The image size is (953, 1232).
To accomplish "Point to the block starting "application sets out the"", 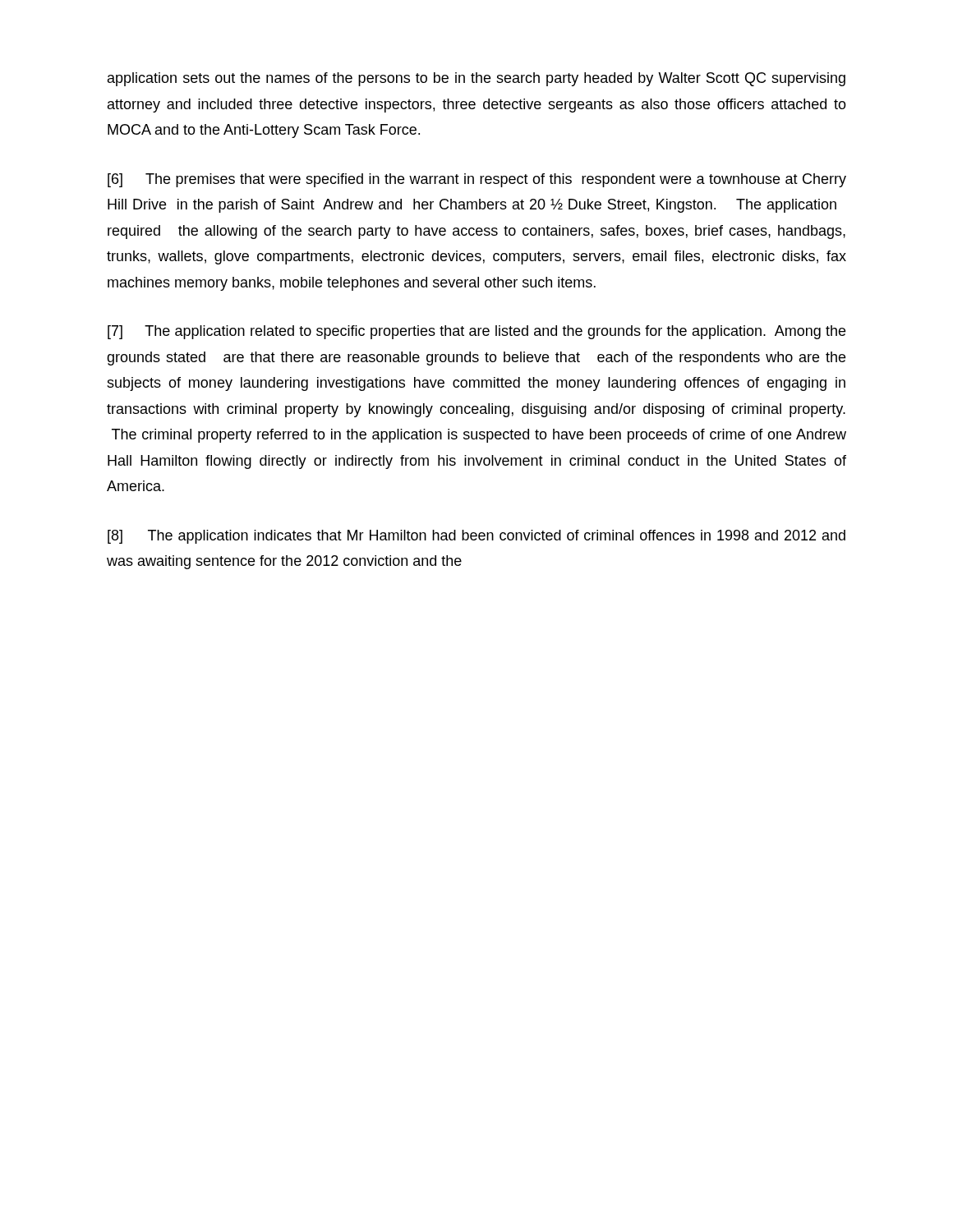I will tap(476, 104).
